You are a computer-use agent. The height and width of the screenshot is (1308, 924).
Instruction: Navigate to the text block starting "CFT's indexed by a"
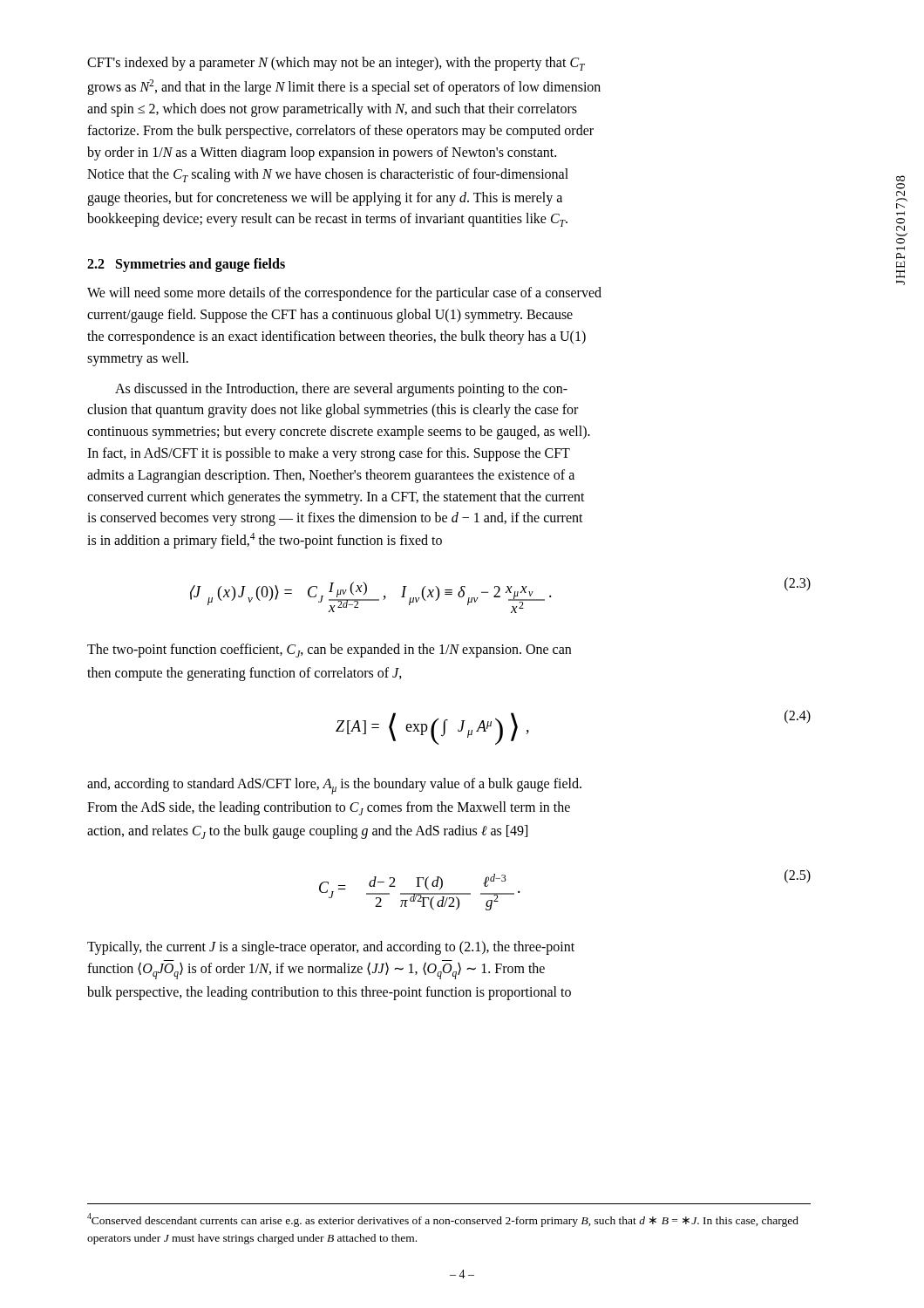[449, 142]
